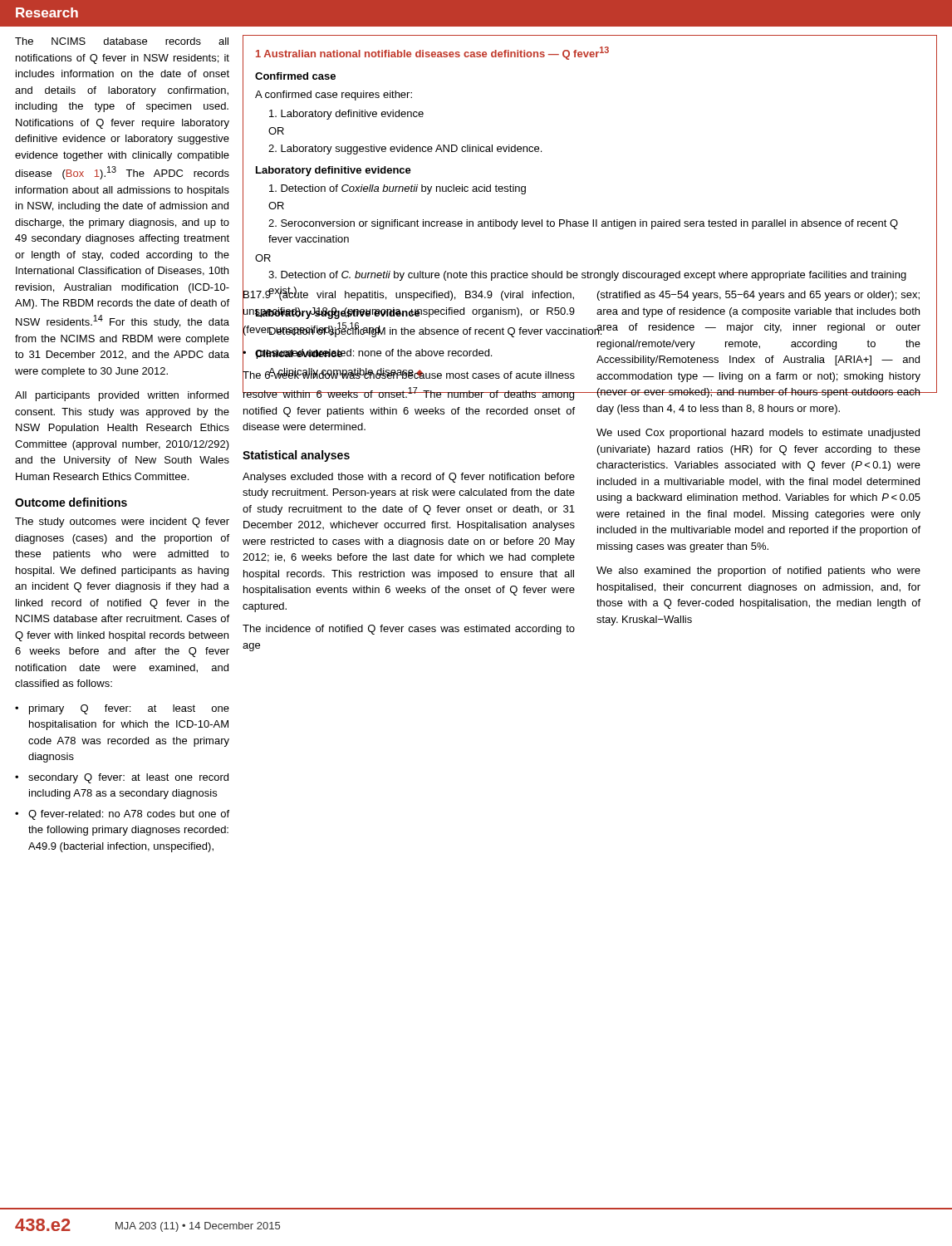The image size is (952, 1246).
Task: Click the passage that begins "presumed unrelated: none of the above"
Action: (x=374, y=352)
